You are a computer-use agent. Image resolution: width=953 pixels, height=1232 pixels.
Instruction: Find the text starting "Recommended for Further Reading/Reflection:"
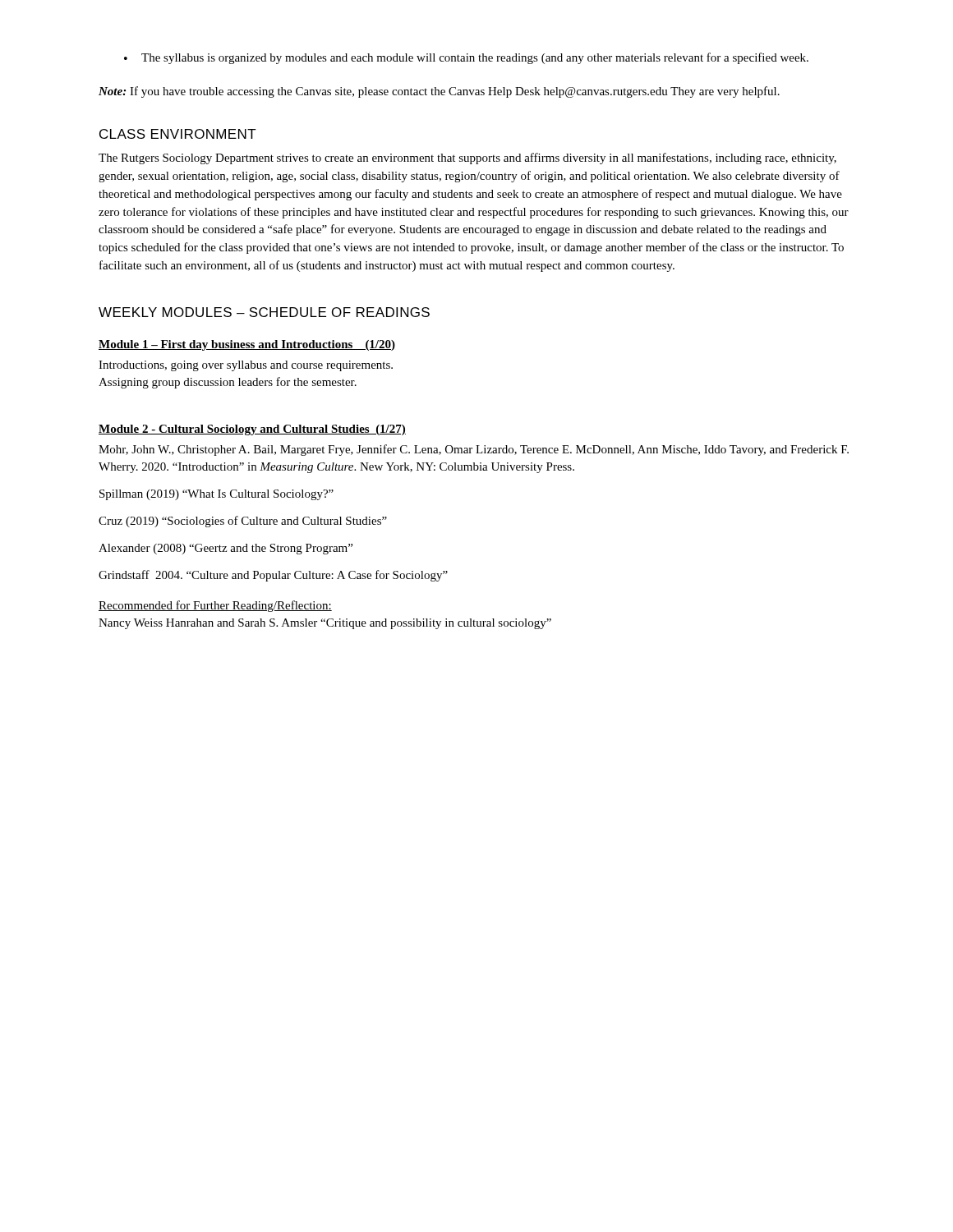[x=476, y=614]
